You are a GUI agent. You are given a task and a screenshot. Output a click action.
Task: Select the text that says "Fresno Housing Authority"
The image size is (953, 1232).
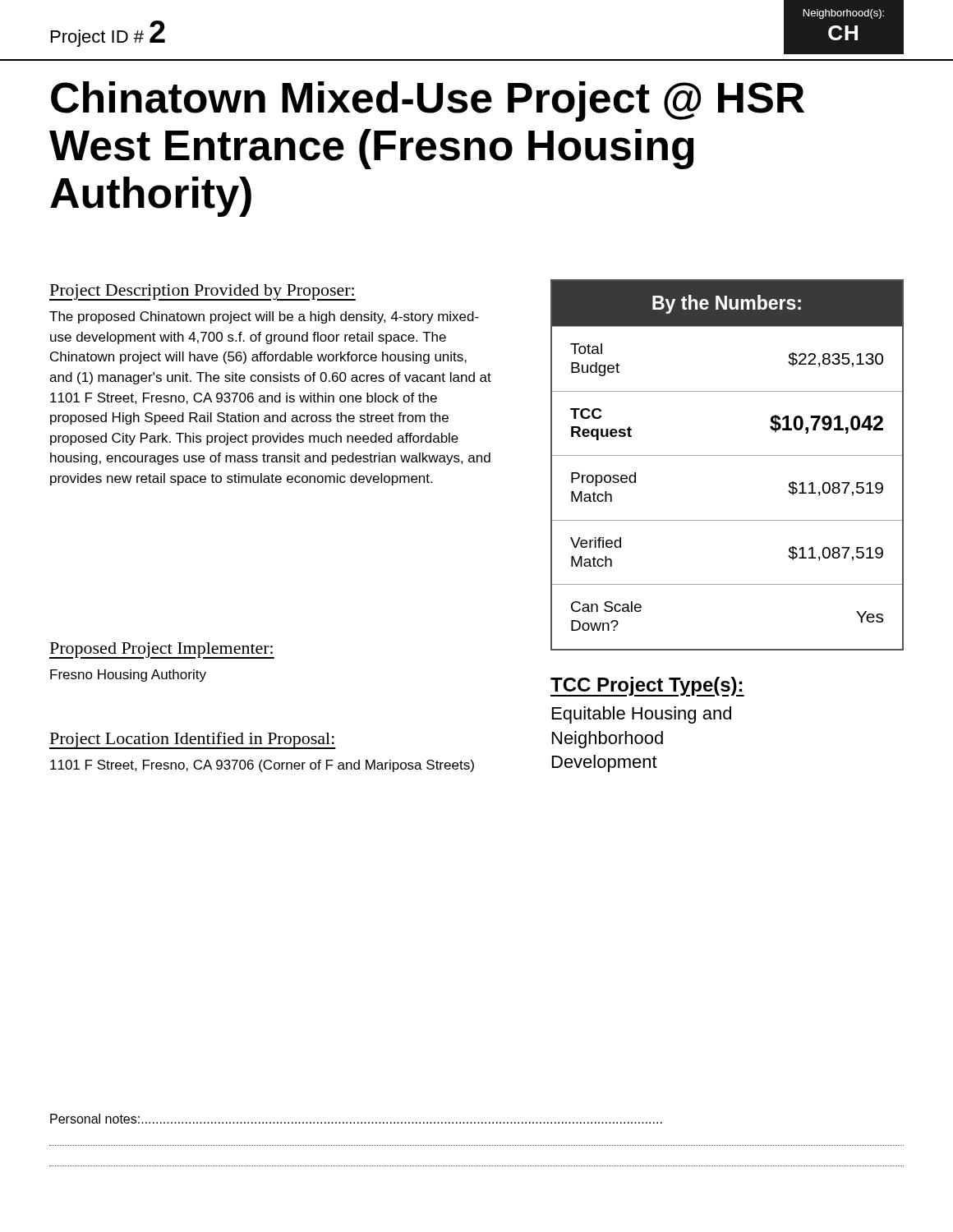click(128, 676)
